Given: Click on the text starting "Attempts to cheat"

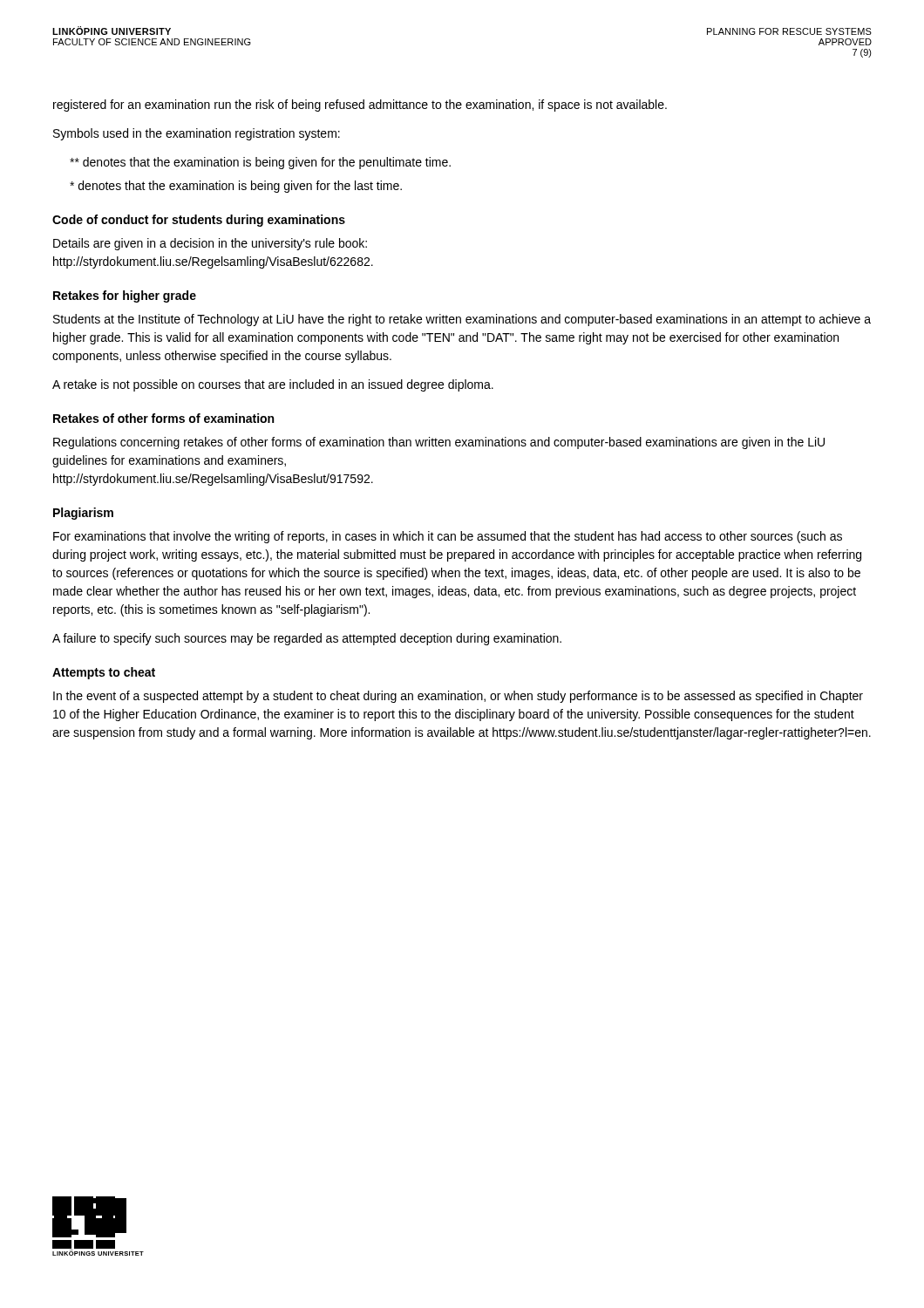Looking at the screenshot, I should (104, 673).
